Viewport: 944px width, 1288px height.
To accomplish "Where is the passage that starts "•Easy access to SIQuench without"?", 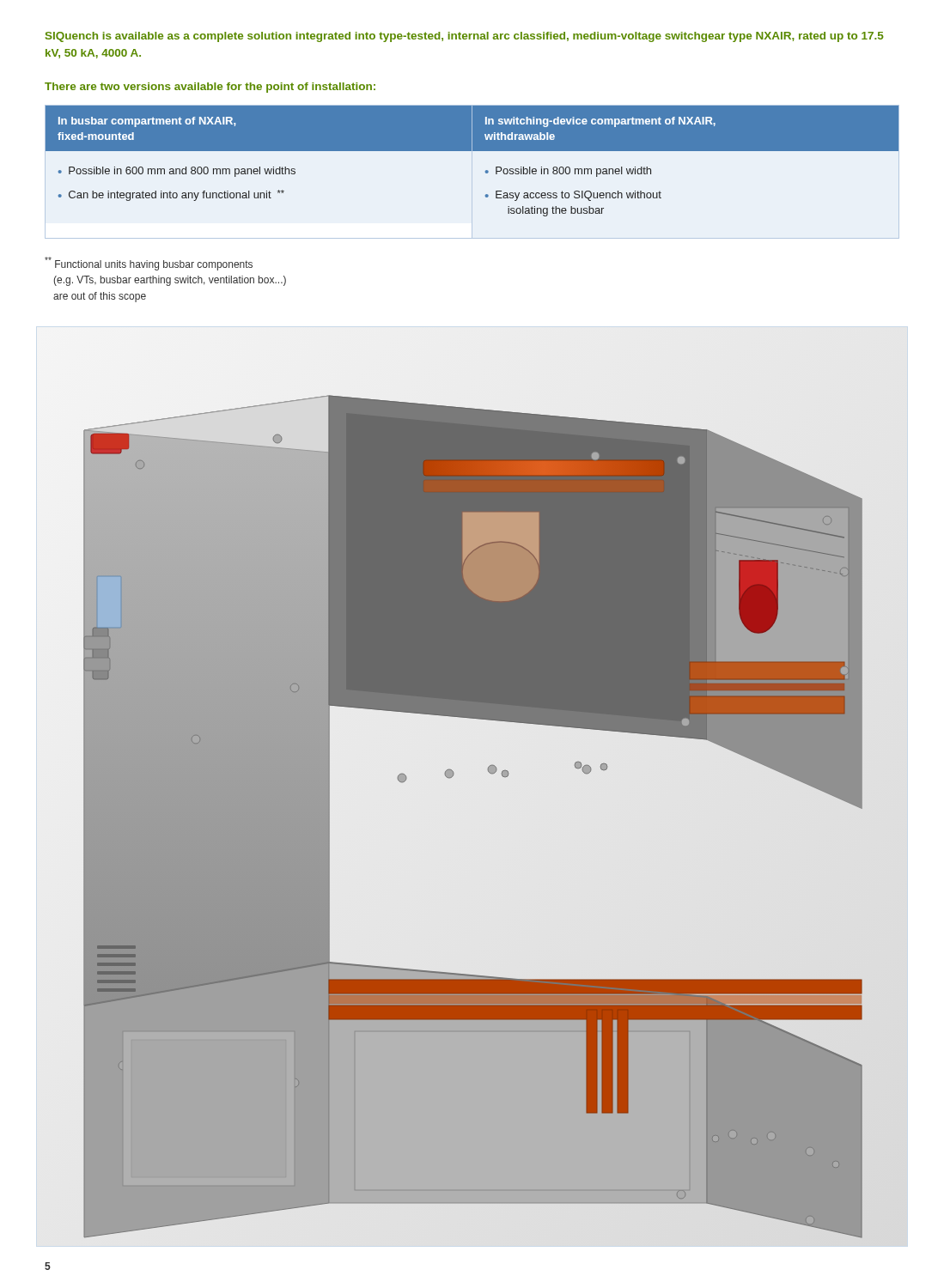I will pyautogui.click(x=573, y=202).
